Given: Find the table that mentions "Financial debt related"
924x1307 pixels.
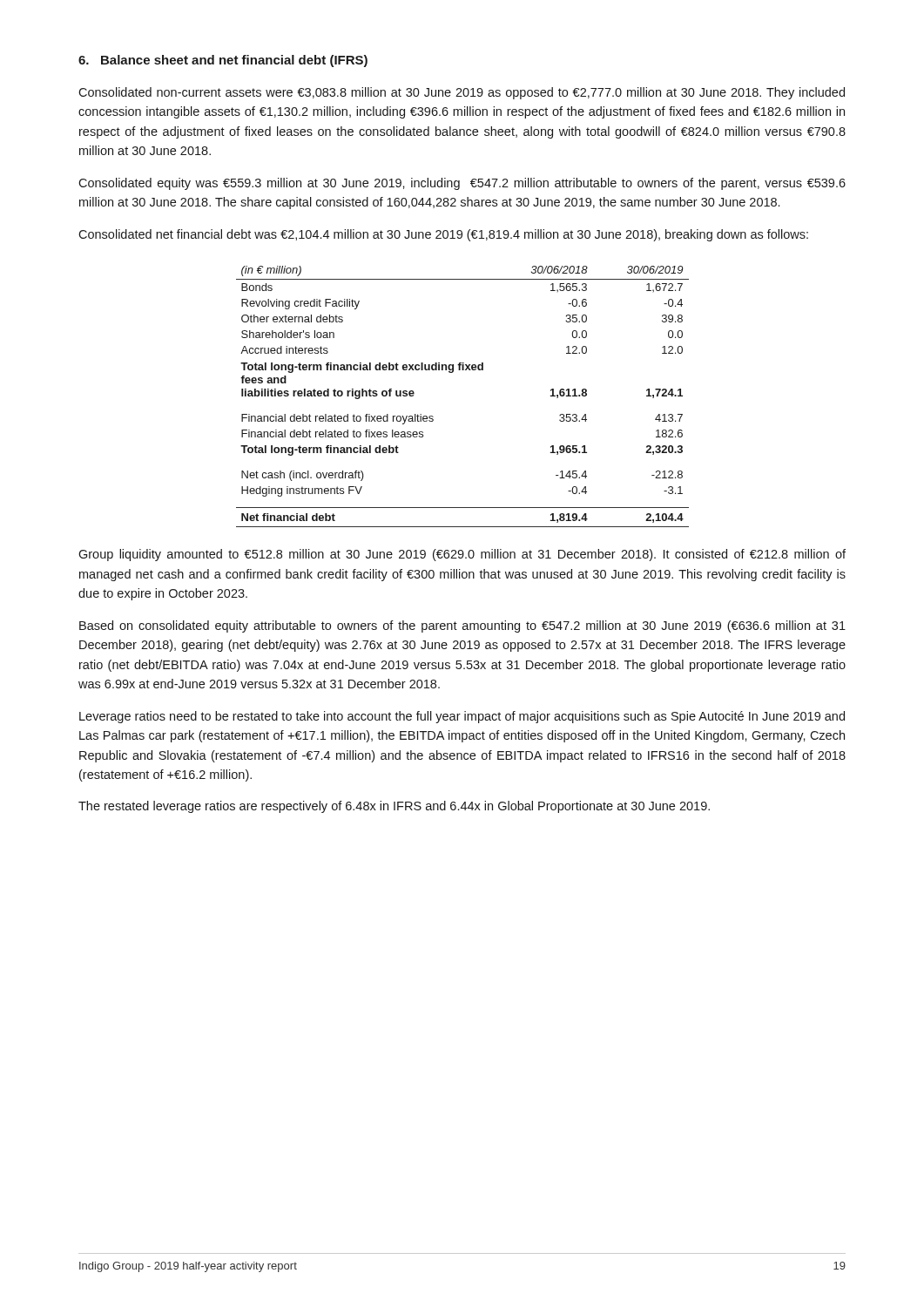Looking at the screenshot, I should tap(462, 395).
